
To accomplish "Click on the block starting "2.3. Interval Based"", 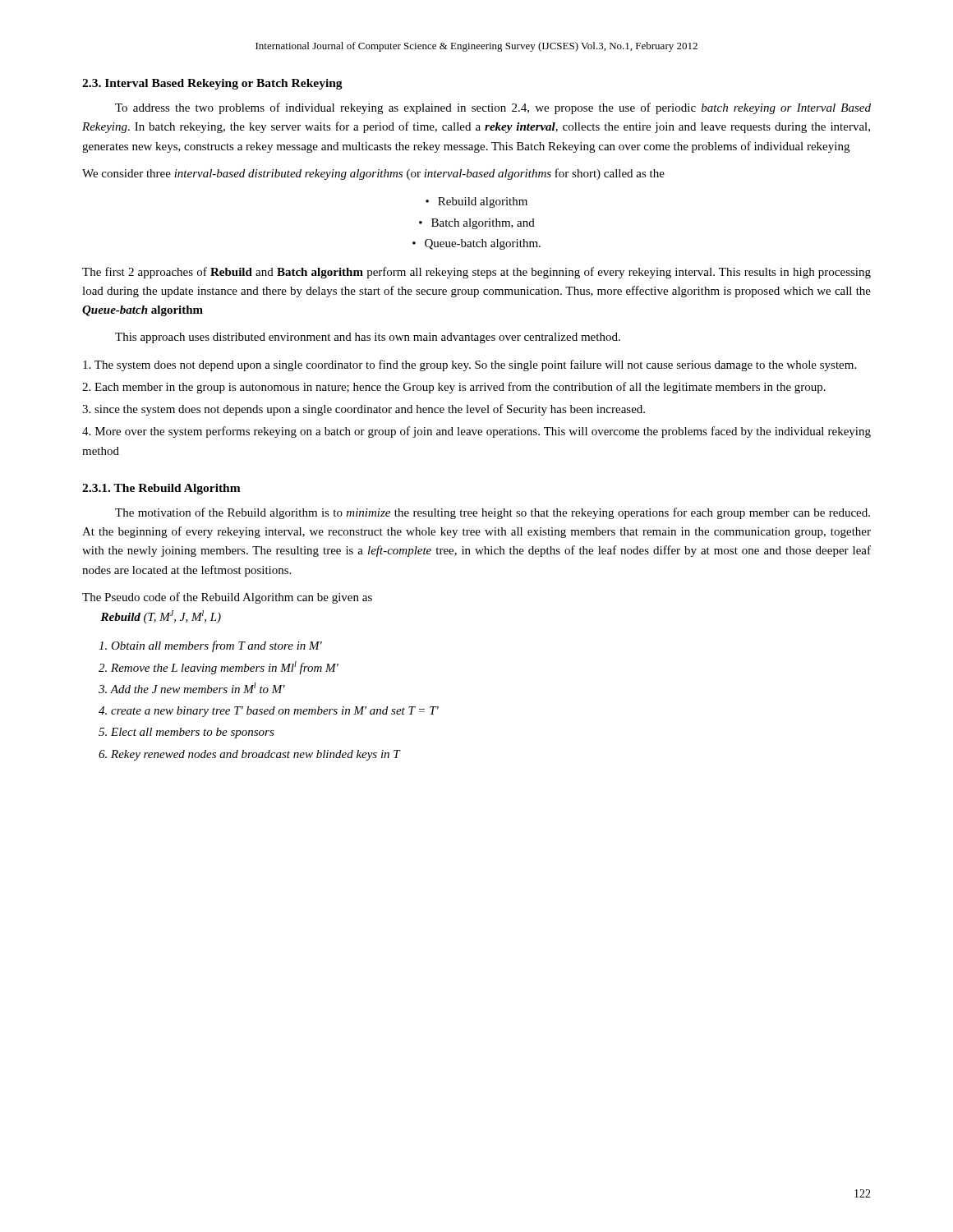I will click(x=212, y=83).
